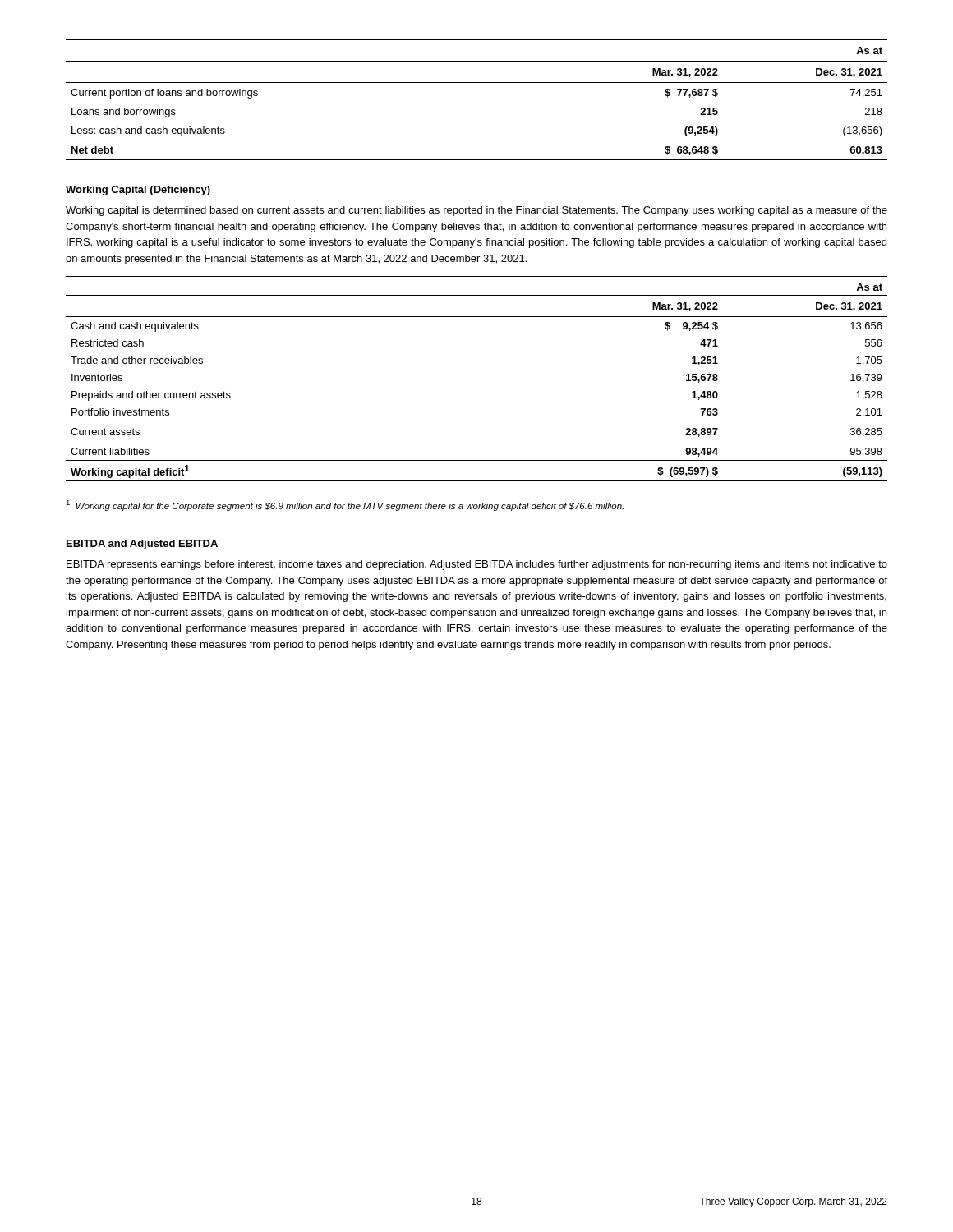Locate the footnote

tap(345, 505)
